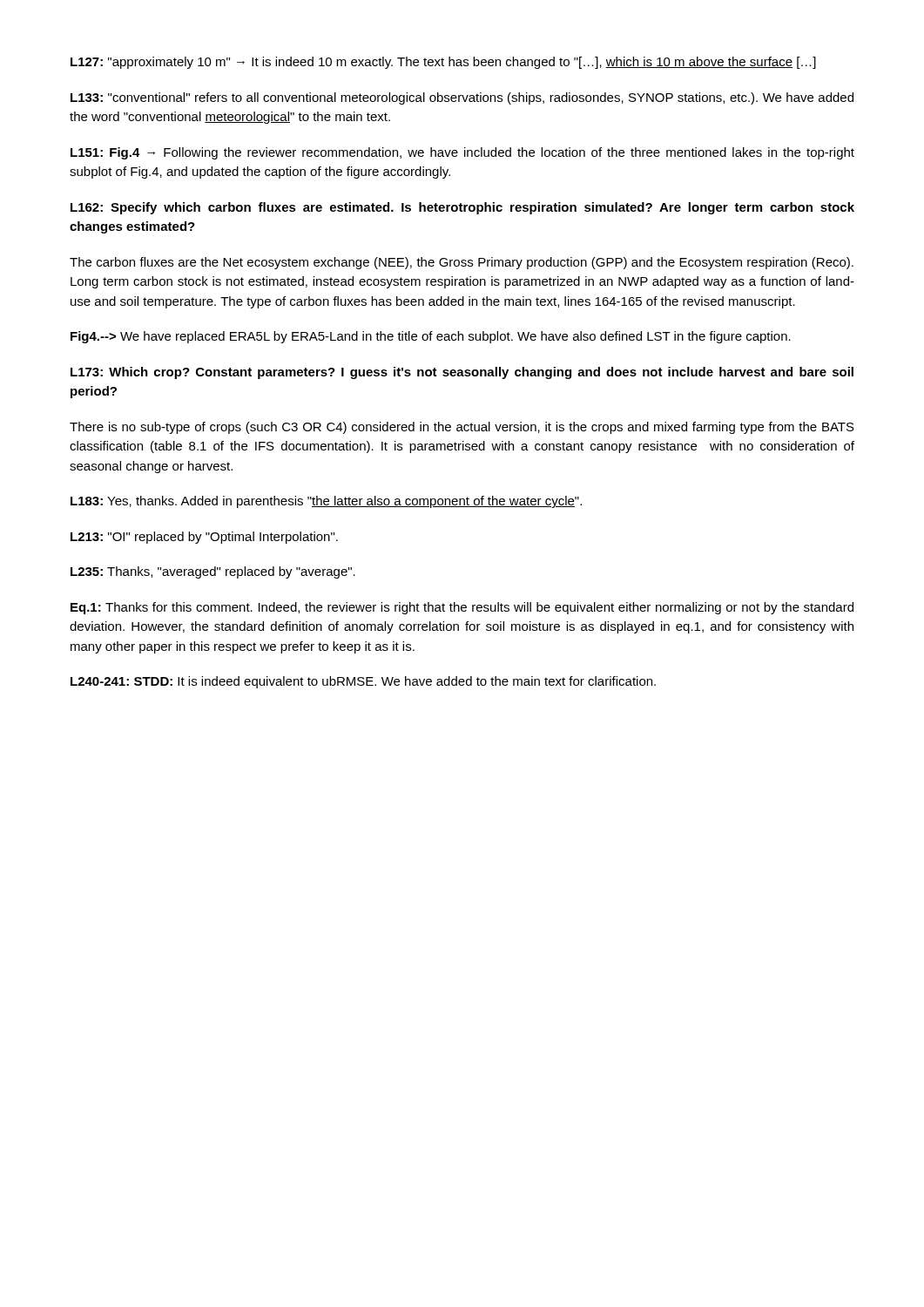Locate the passage starting "L151: Fig.4 → Following the reviewer recommendation,"
This screenshot has height=1307, width=924.
tap(462, 162)
